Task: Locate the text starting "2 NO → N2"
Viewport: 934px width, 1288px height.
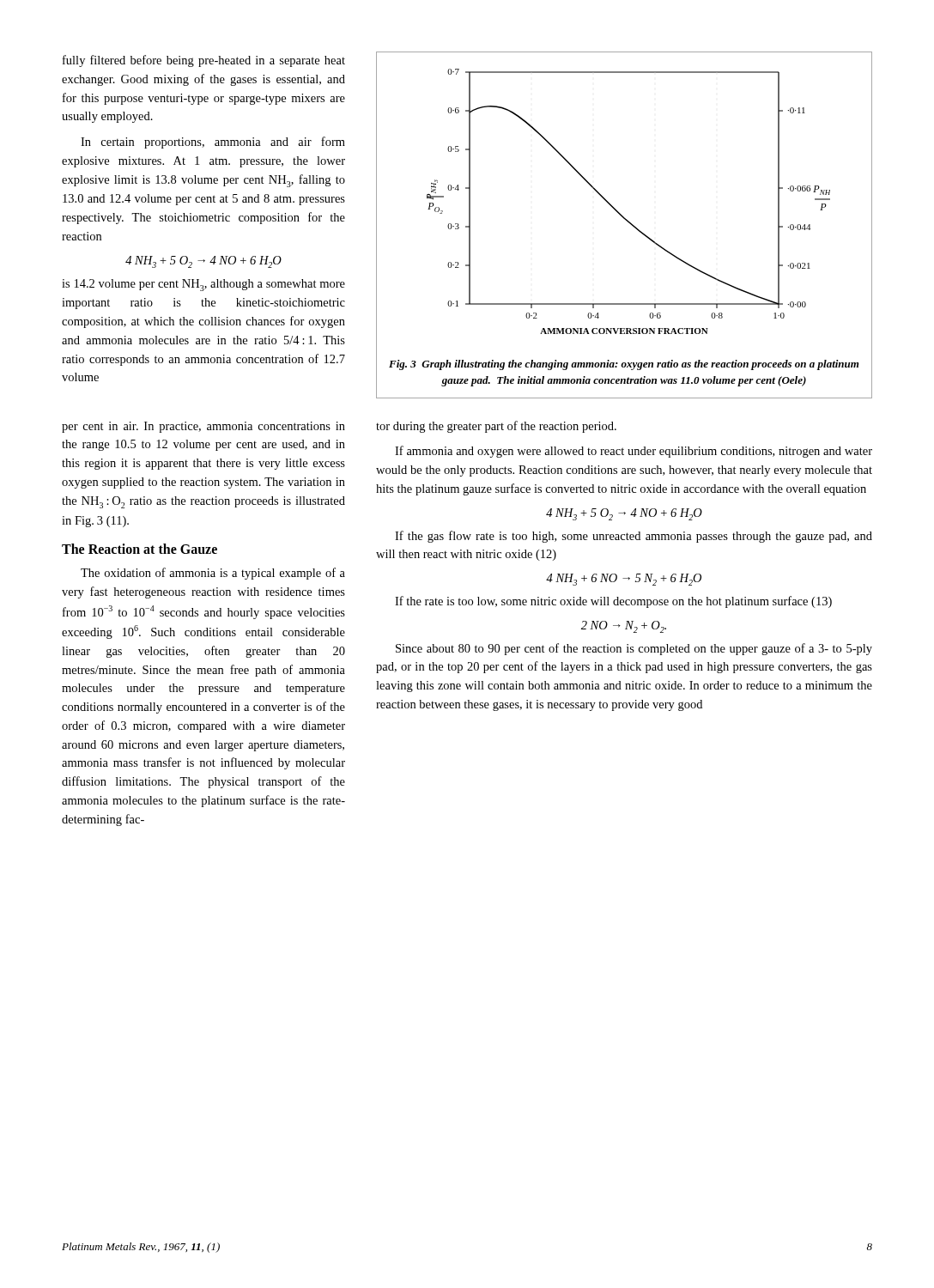Action: tap(624, 626)
